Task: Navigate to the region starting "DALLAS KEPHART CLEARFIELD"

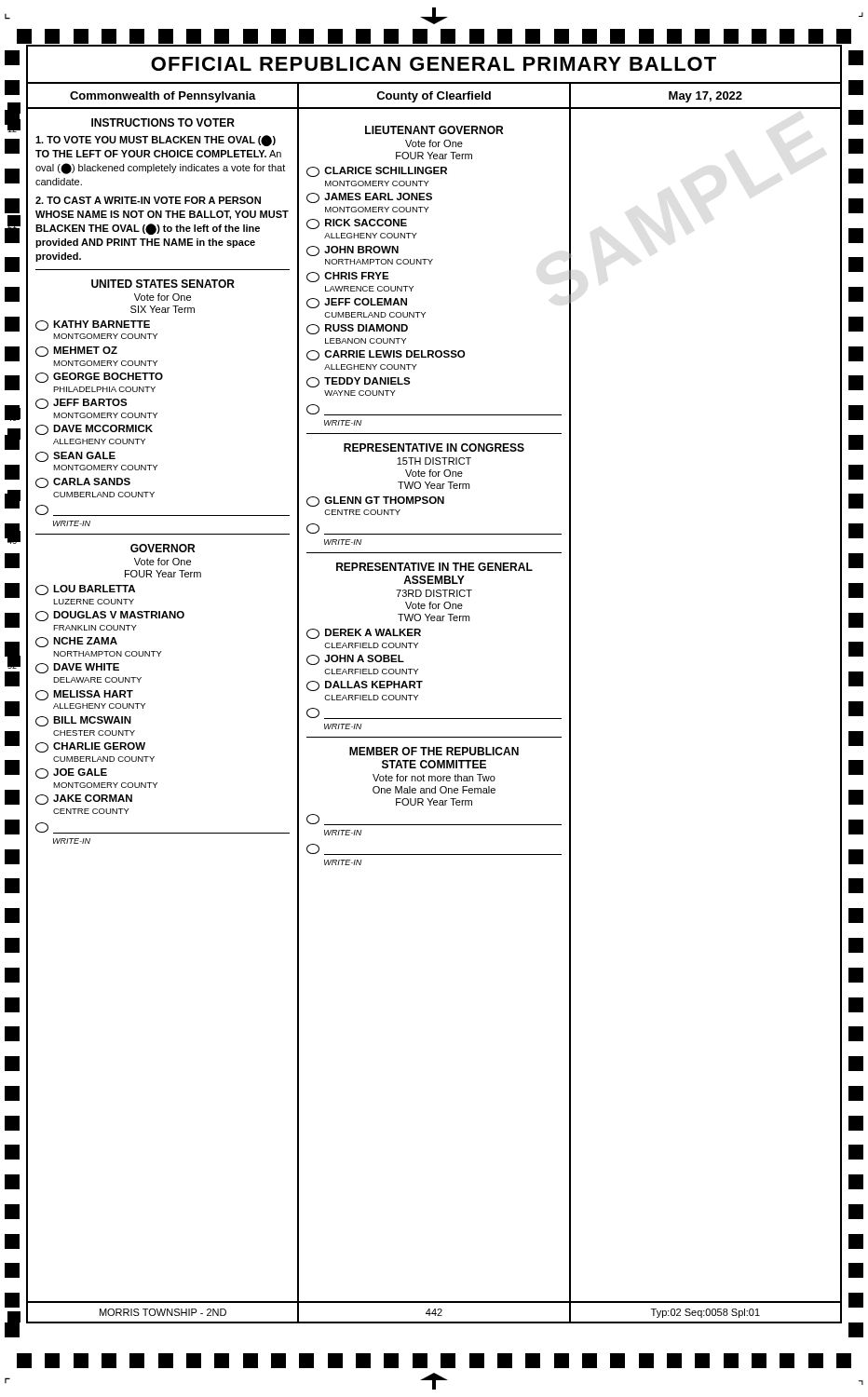Action: 365,691
